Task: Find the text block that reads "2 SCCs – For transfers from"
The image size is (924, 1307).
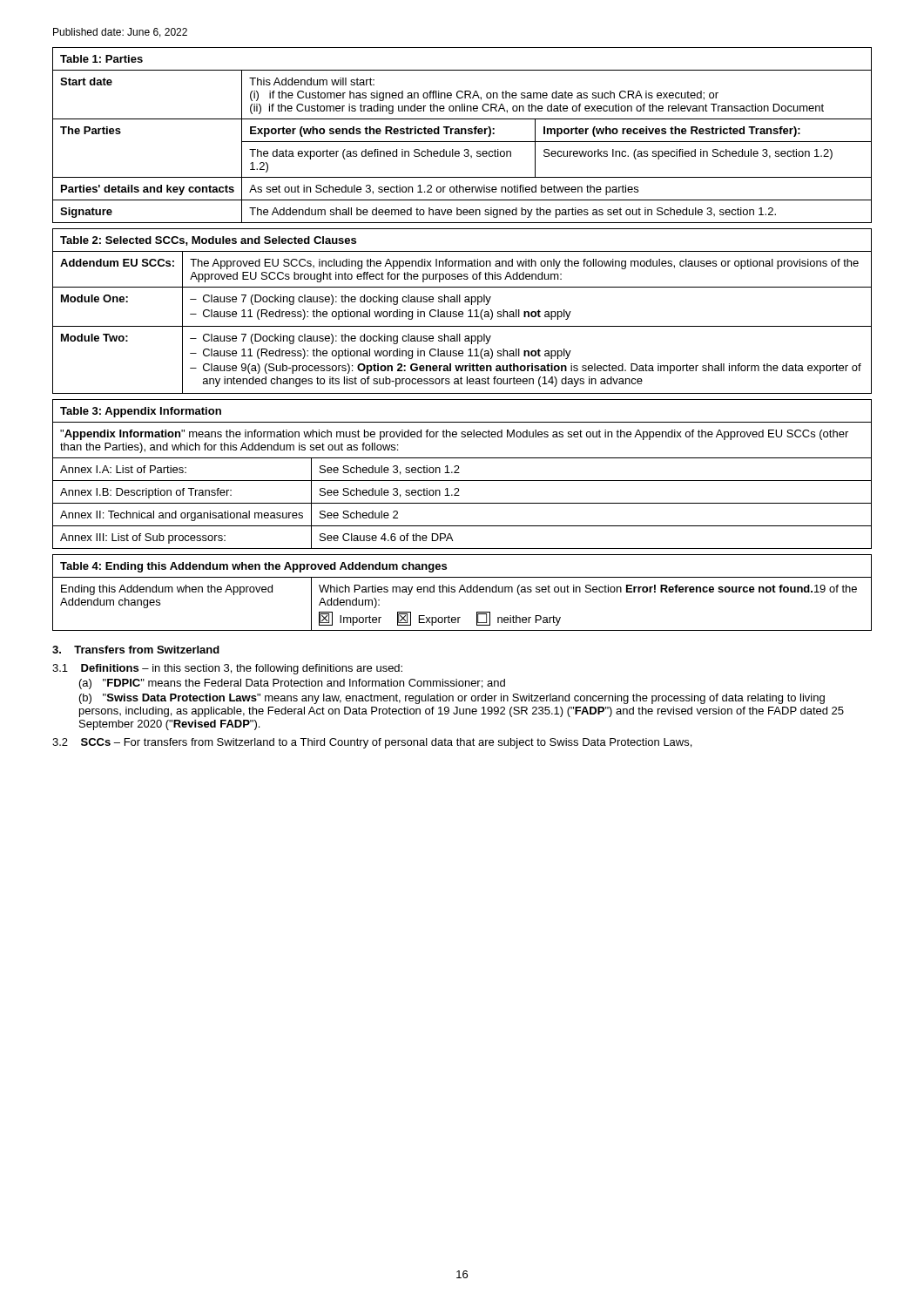Action: [372, 742]
